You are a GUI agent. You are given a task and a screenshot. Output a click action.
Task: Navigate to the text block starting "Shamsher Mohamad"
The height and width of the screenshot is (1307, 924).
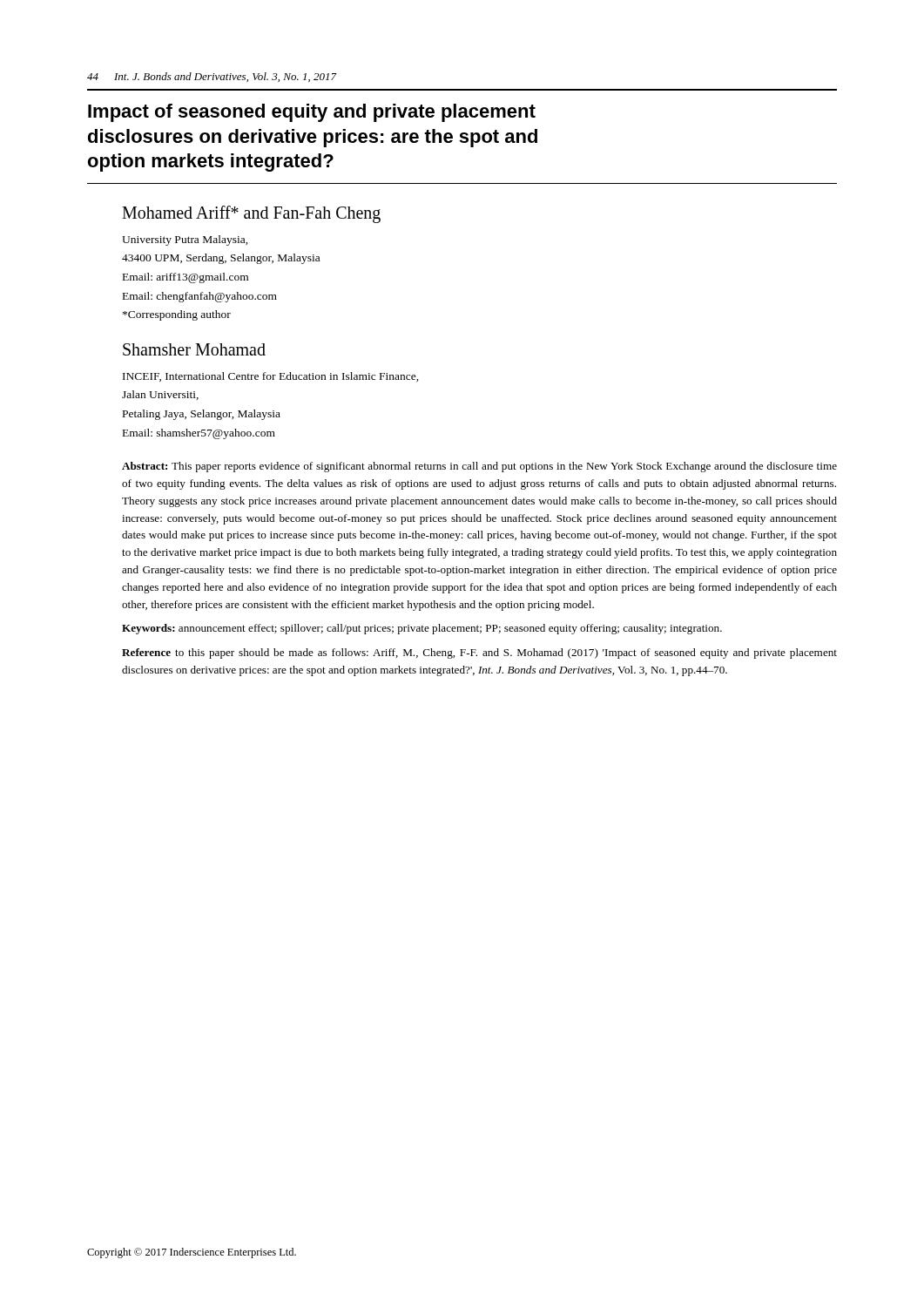pos(194,349)
